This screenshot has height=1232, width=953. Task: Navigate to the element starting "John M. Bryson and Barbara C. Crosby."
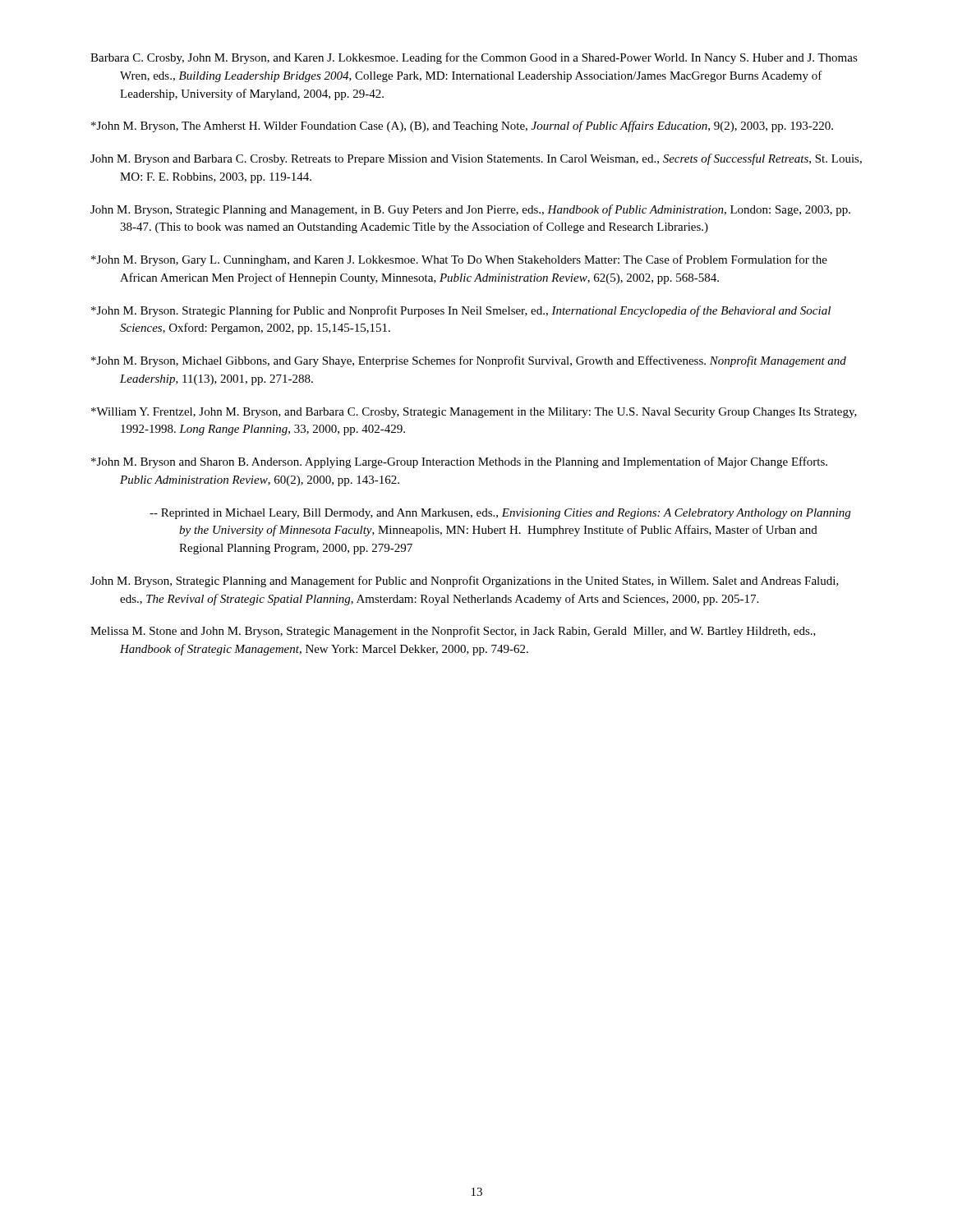pos(476,167)
